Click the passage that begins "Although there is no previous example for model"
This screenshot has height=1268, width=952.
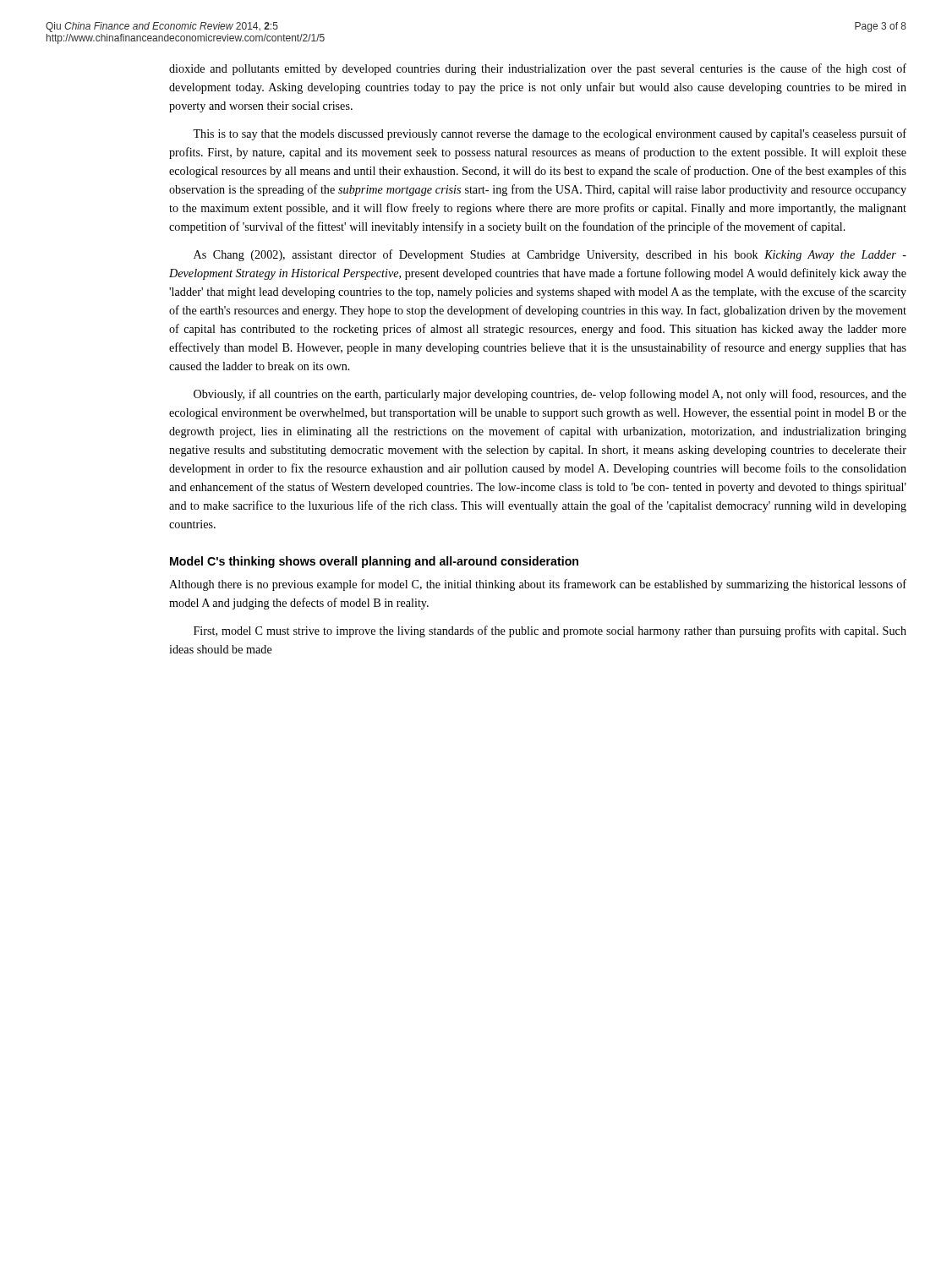538,593
